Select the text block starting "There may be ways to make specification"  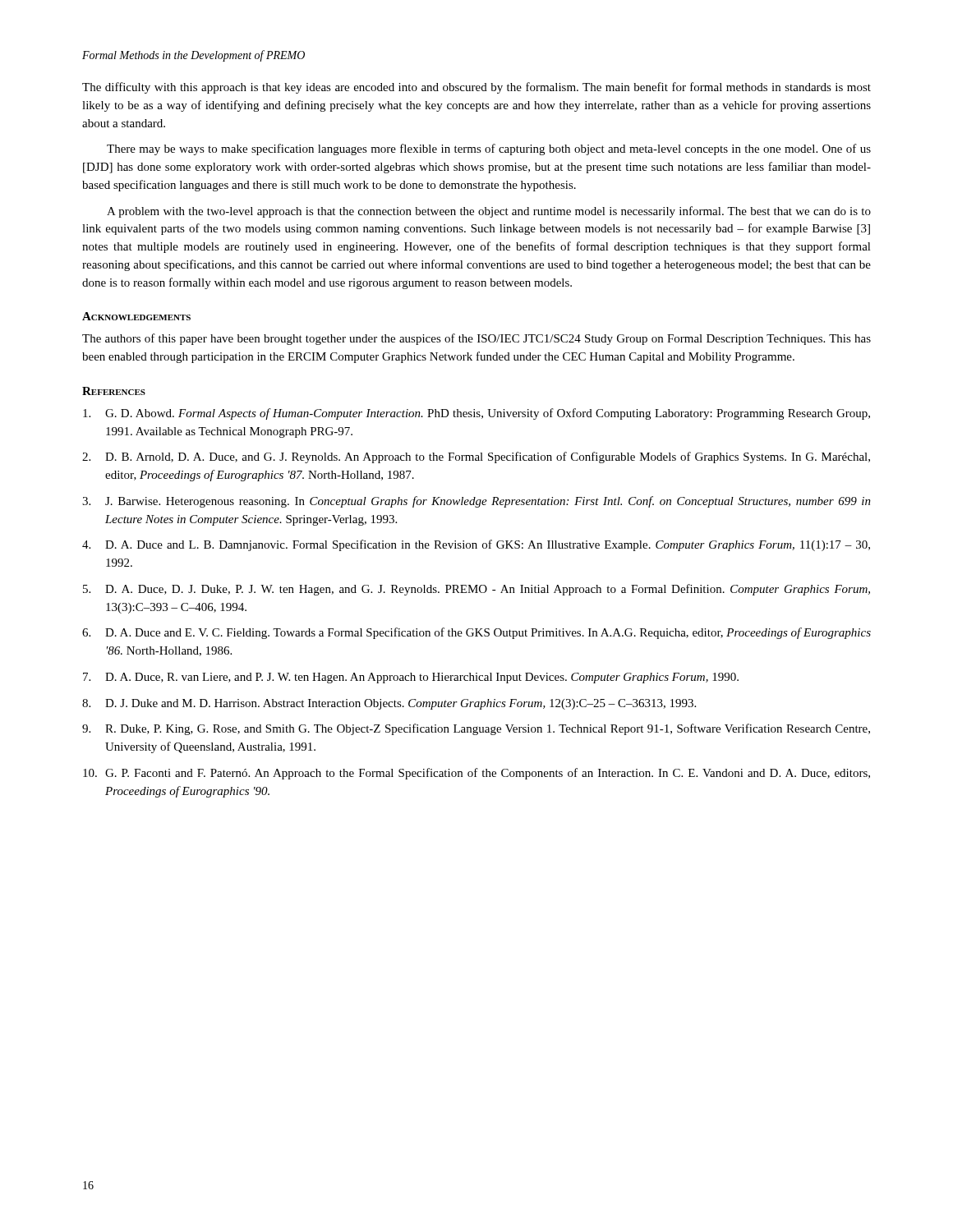[x=476, y=167]
